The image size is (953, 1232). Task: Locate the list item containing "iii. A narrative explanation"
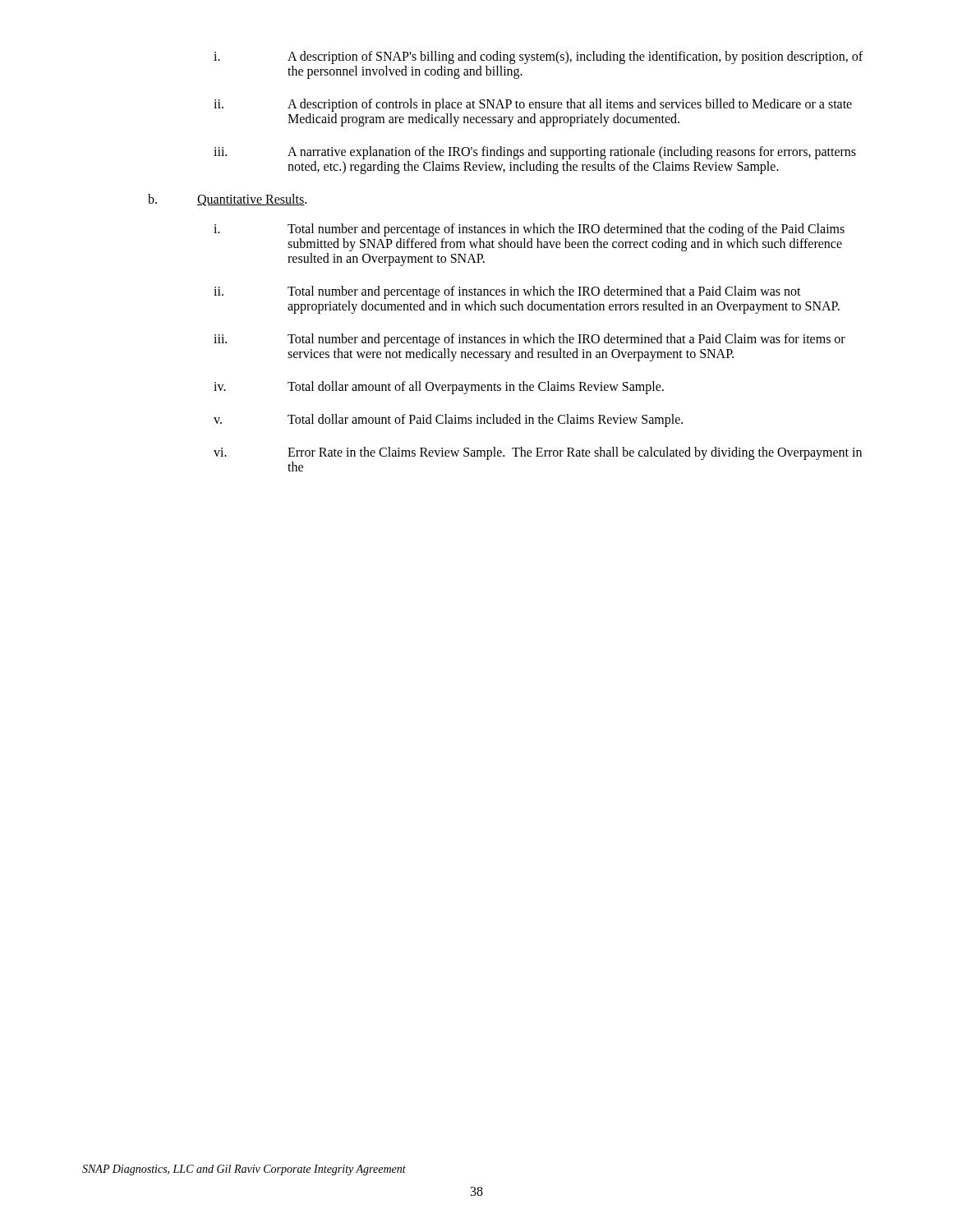click(x=542, y=159)
